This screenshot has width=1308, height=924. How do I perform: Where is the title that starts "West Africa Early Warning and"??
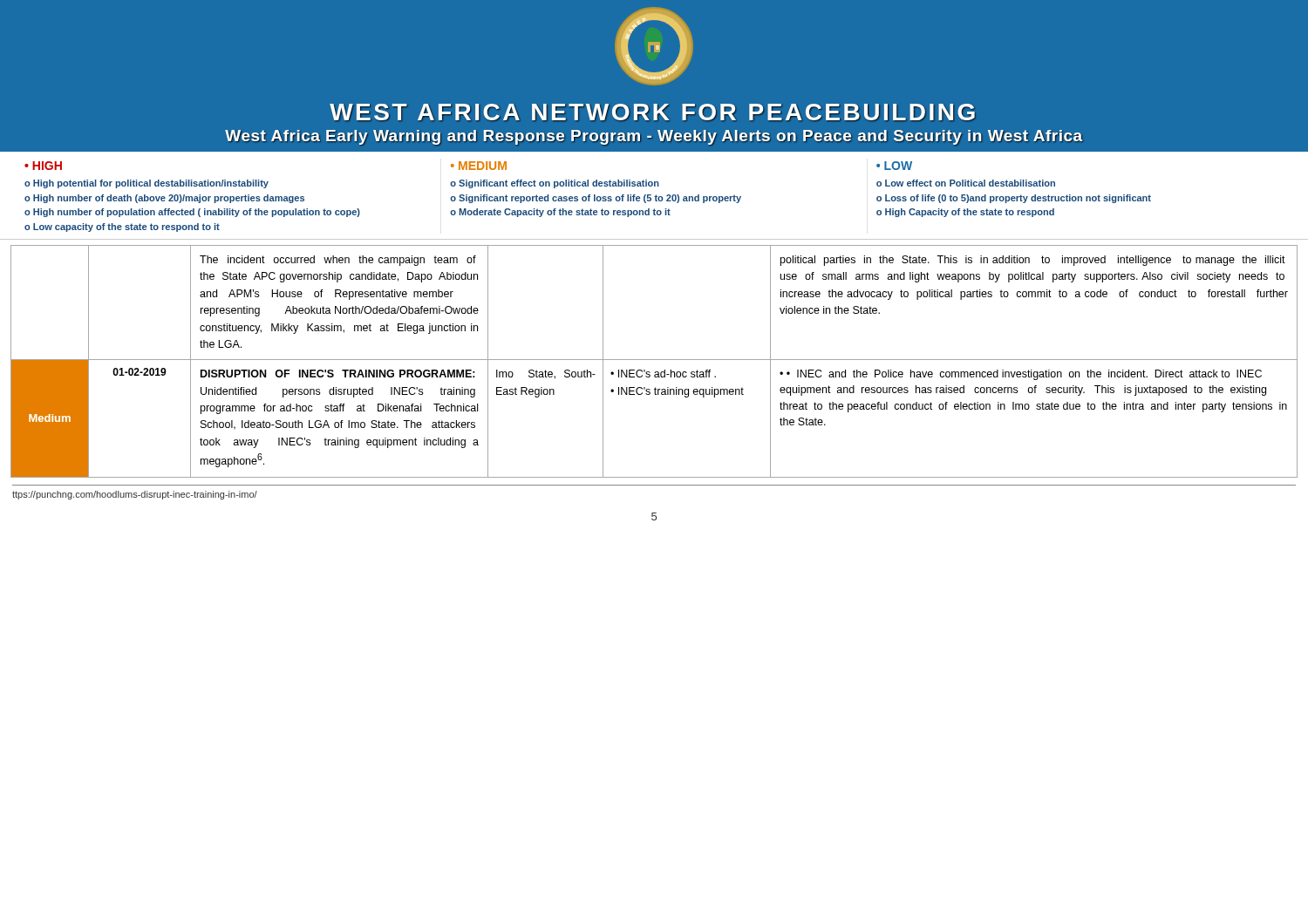[x=654, y=136]
